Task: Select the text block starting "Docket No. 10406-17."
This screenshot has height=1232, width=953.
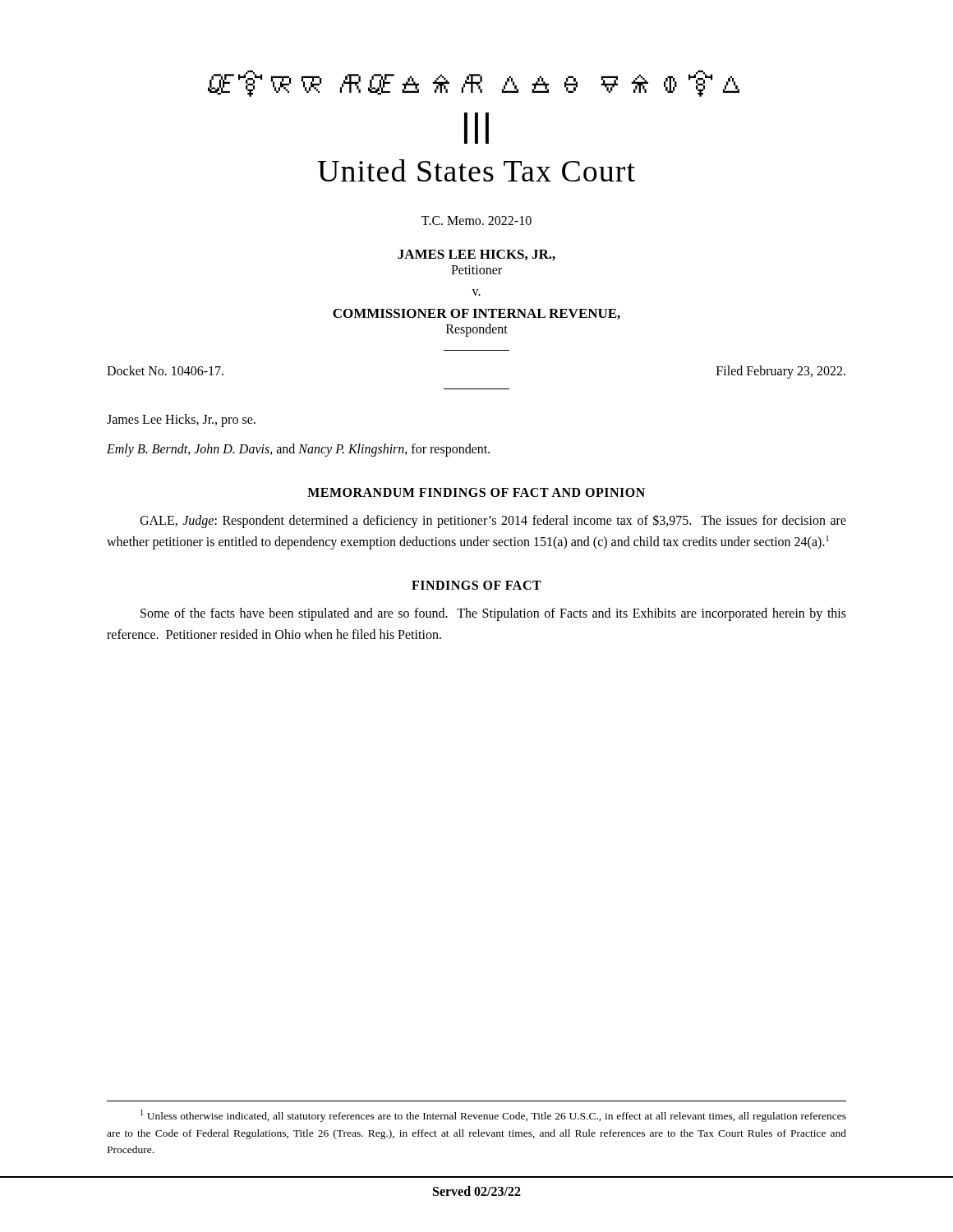Action: click(156, 372)
